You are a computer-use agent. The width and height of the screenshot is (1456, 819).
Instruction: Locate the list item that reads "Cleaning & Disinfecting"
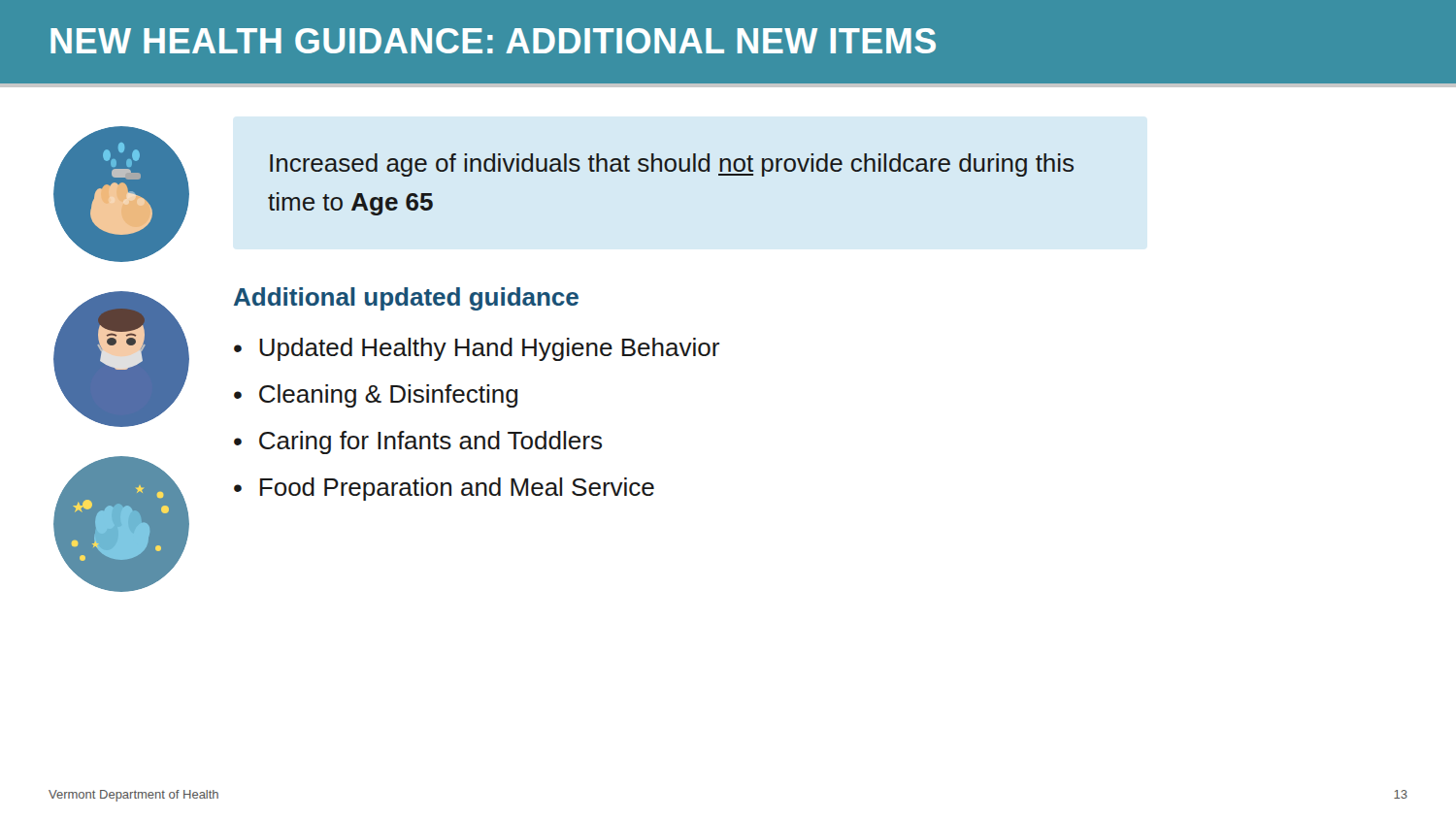pyautogui.click(x=388, y=394)
